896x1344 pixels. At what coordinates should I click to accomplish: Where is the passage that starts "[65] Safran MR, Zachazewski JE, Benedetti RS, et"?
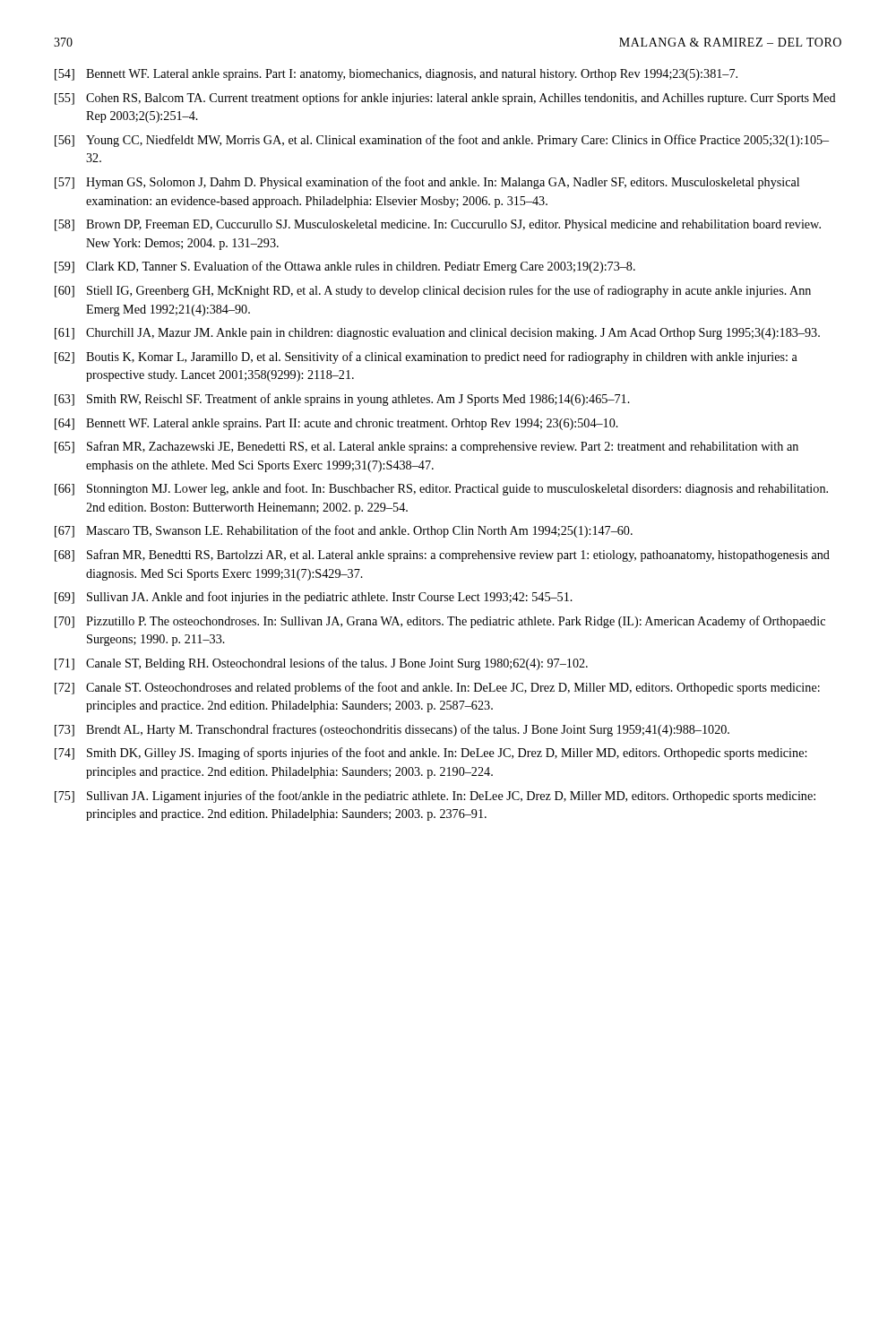pos(448,456)
